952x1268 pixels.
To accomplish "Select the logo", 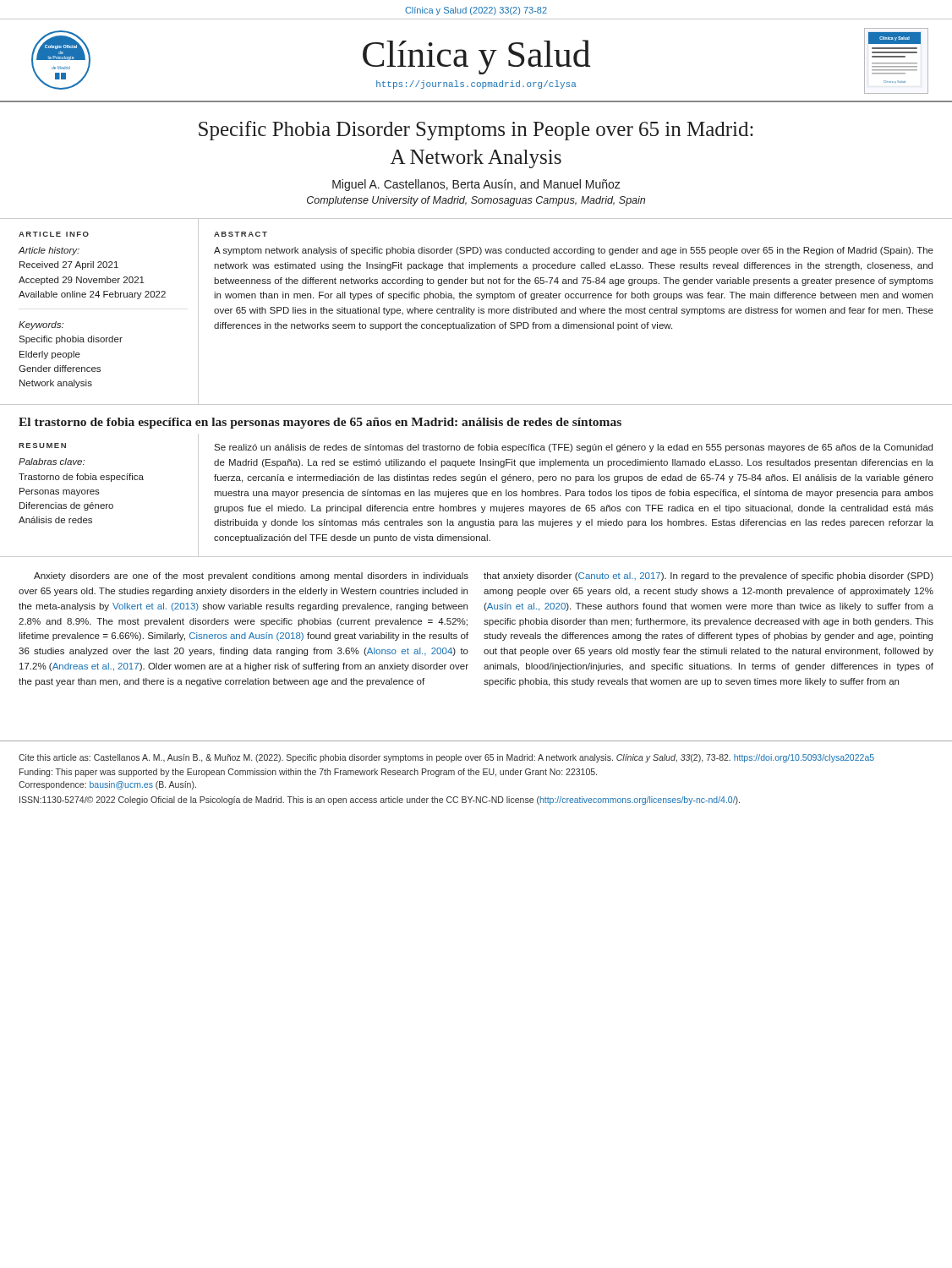I will (x=61, y=61).
